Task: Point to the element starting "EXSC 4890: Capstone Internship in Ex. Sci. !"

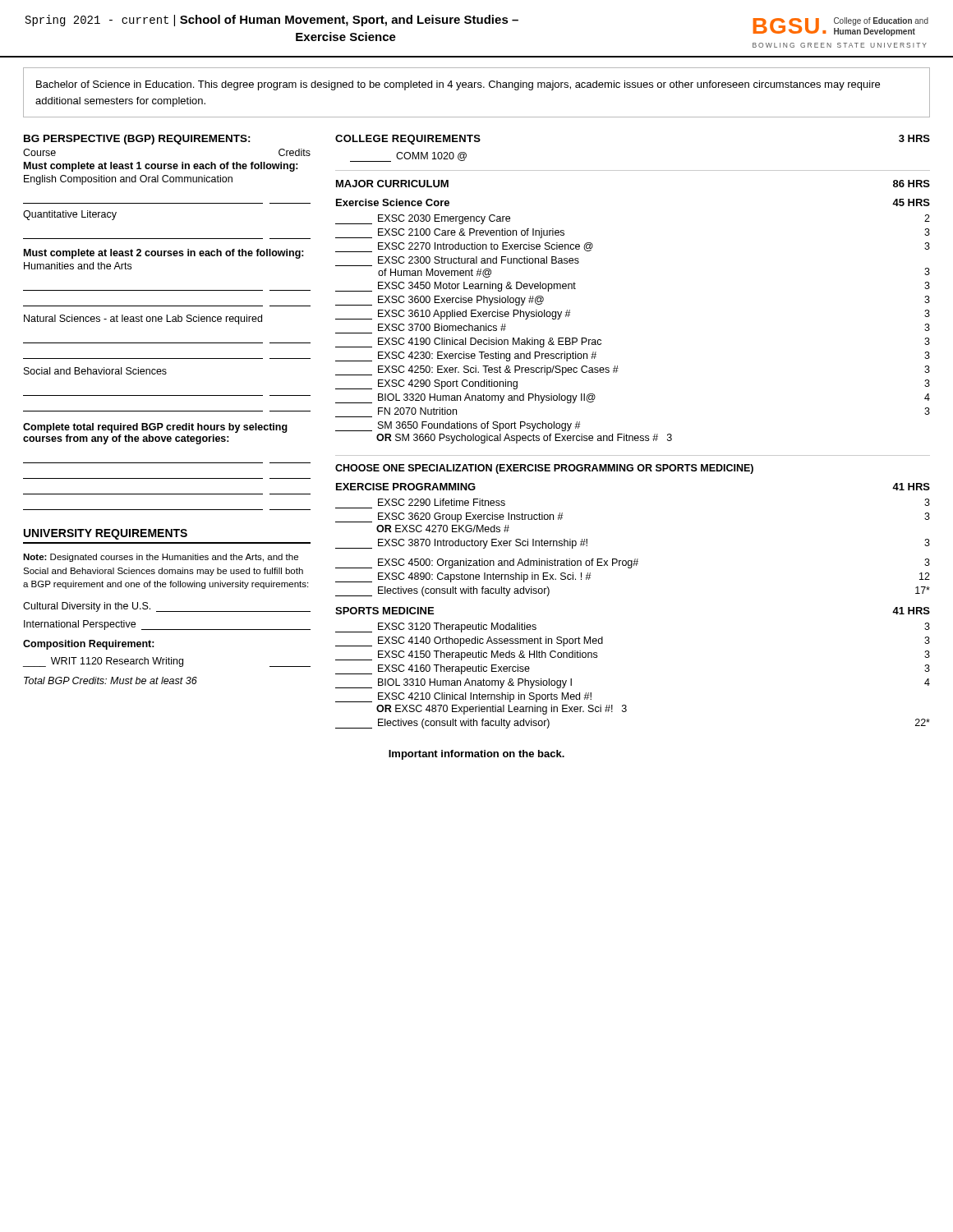Action: click(x=633, y=576)
